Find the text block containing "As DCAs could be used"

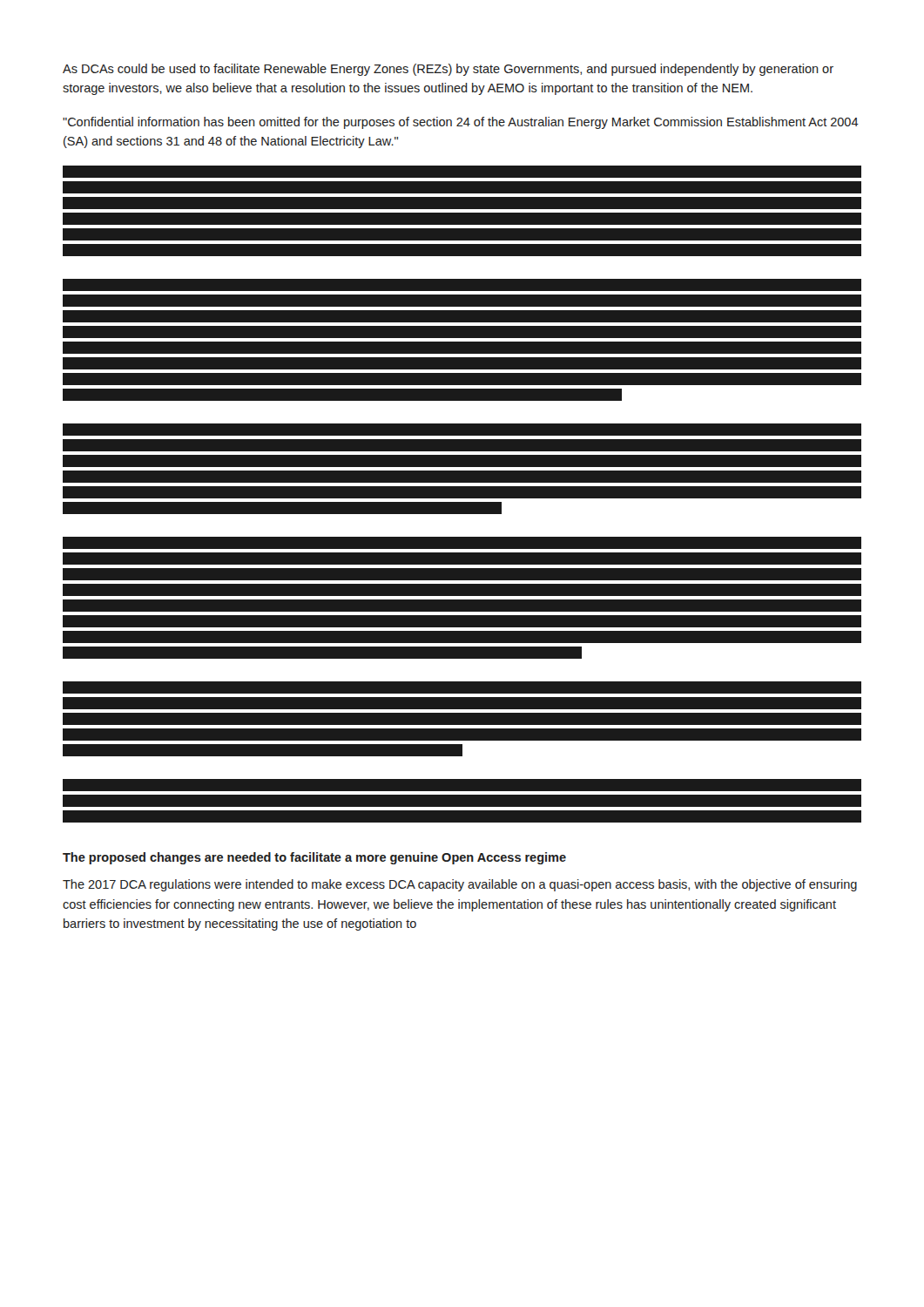tap(448, 79)
